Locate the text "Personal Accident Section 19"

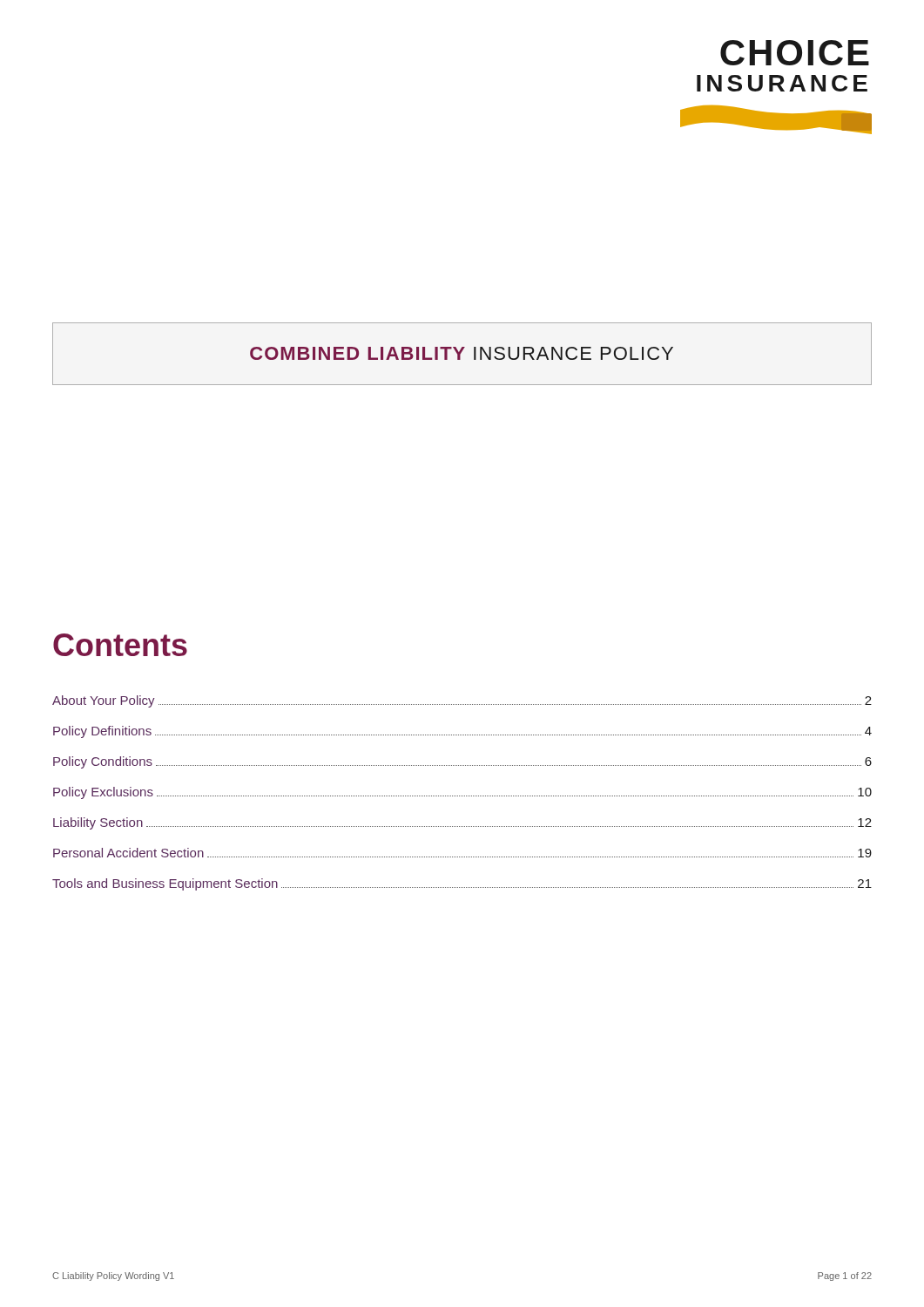click(x=462, y=853)
